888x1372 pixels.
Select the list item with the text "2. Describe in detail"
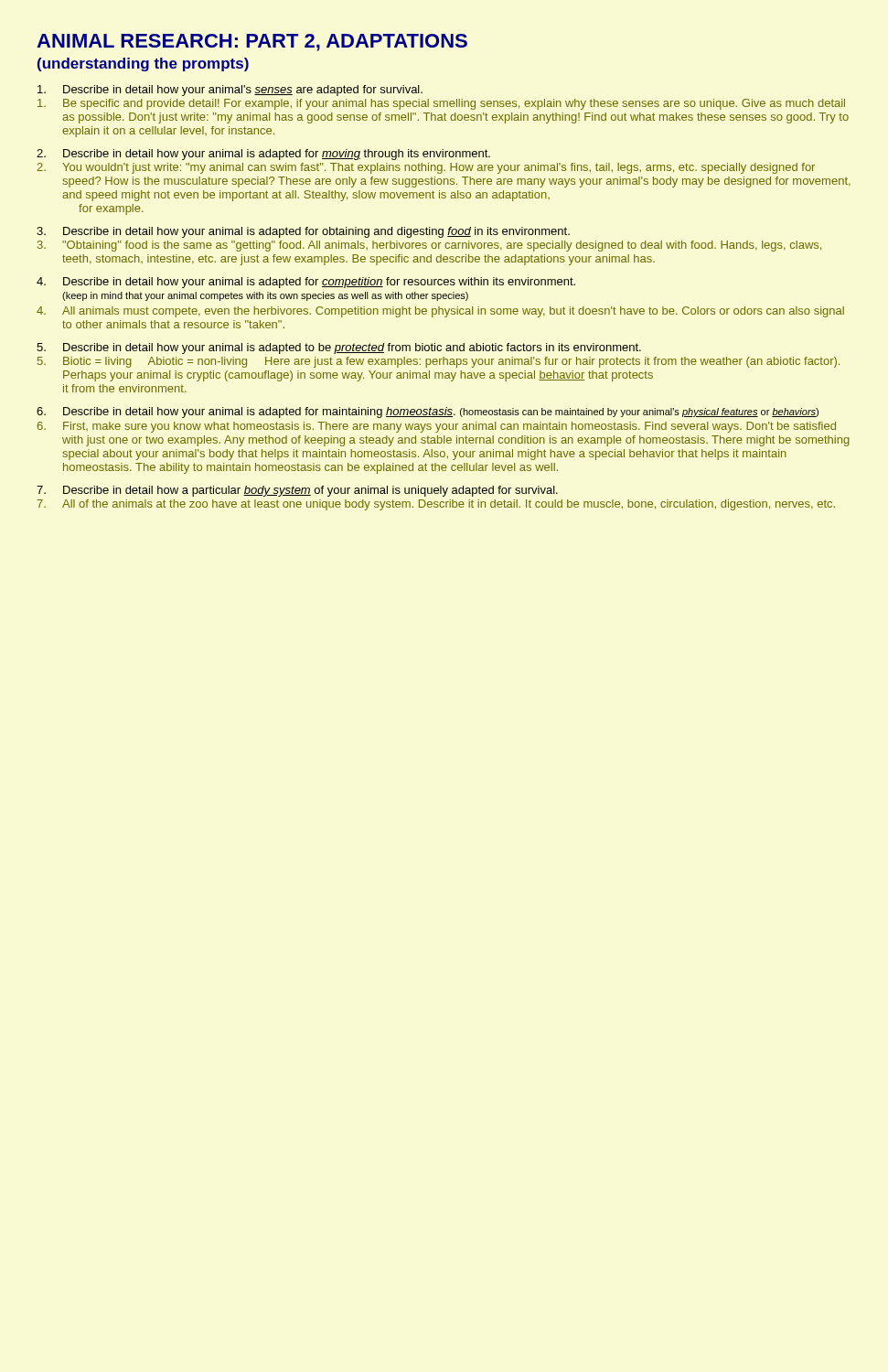(x=444, y=153)
